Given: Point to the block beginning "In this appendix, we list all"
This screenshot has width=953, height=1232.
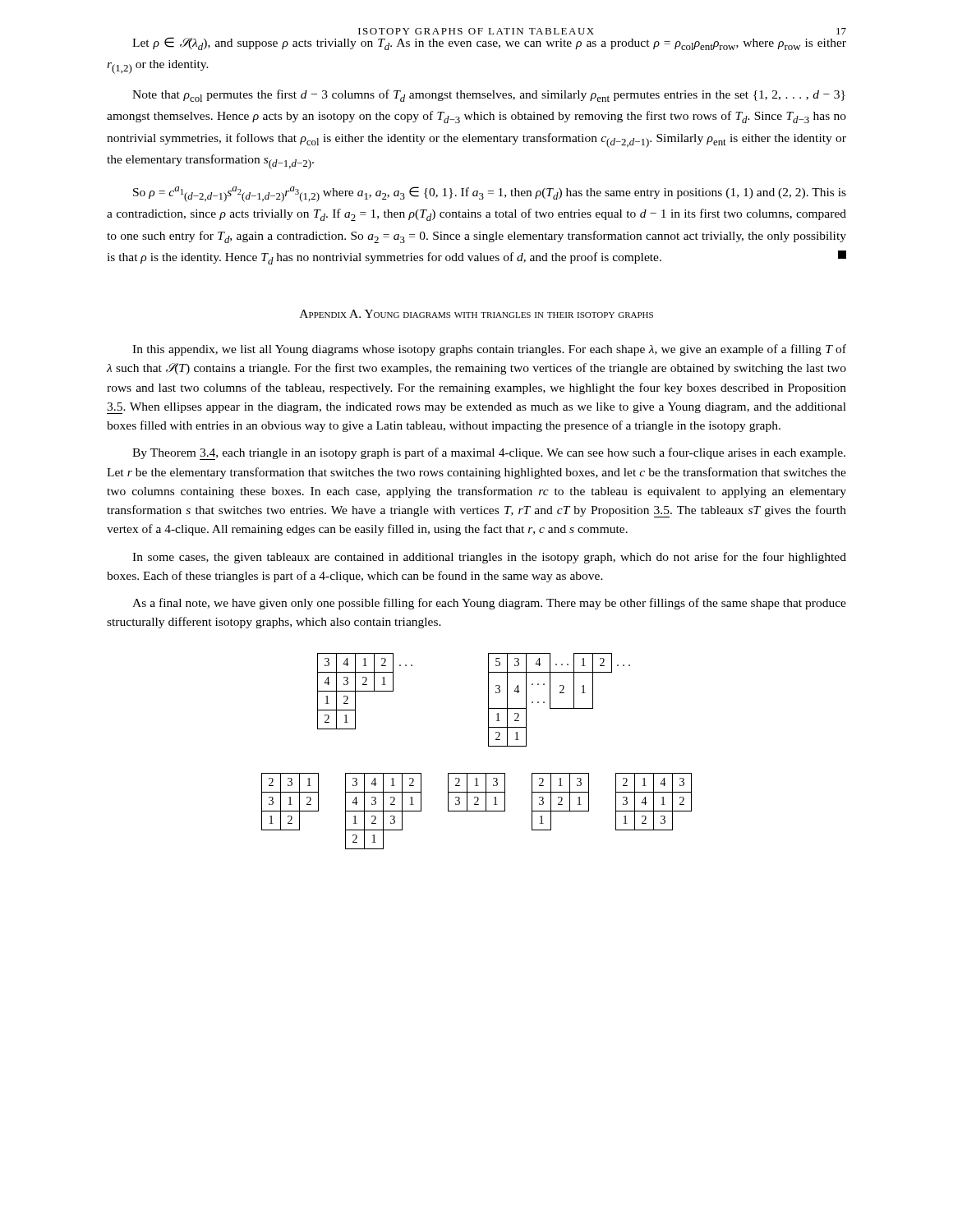Looking at the screenshot, I should [476, 387].
